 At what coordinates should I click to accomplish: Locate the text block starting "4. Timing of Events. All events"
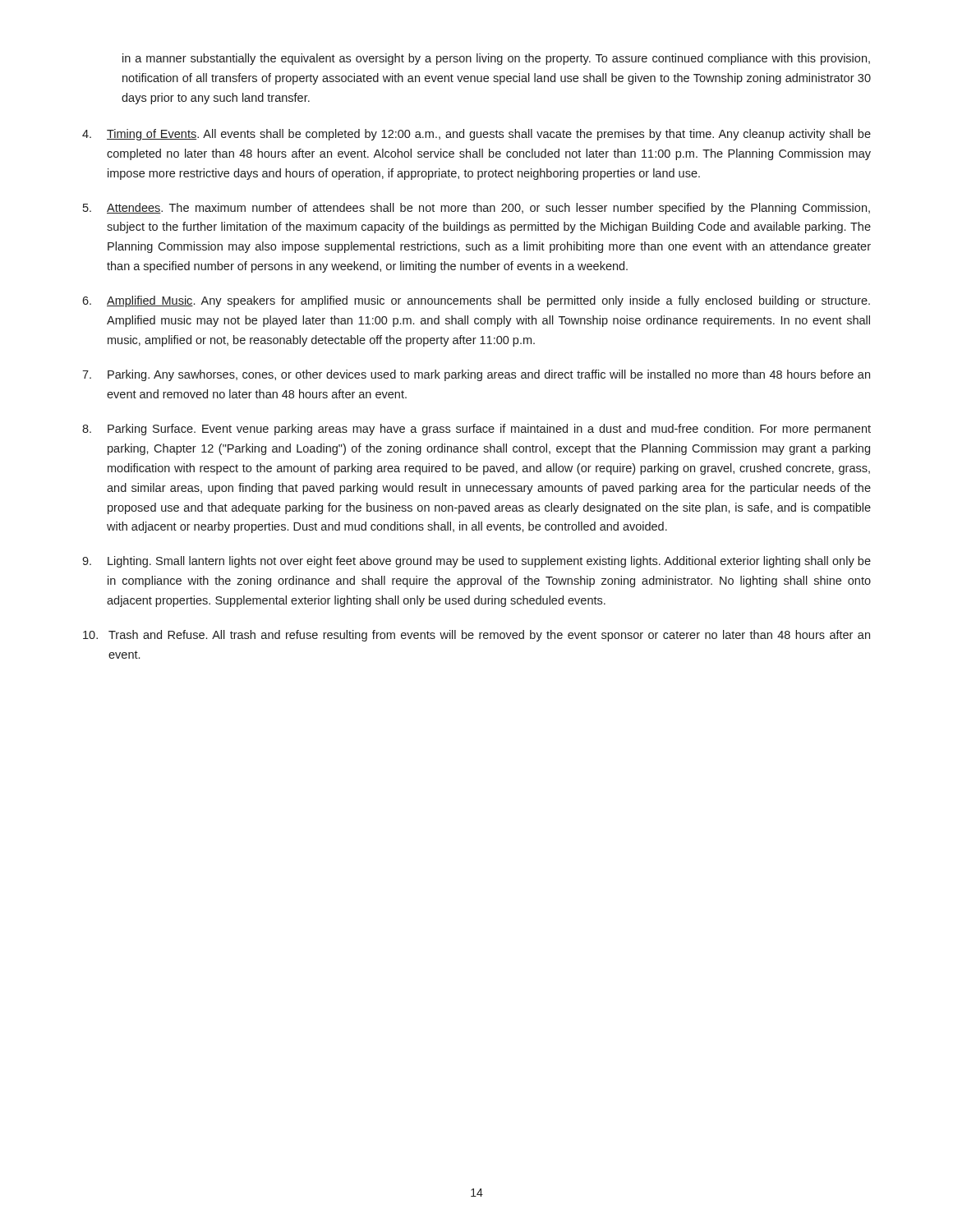476,154
